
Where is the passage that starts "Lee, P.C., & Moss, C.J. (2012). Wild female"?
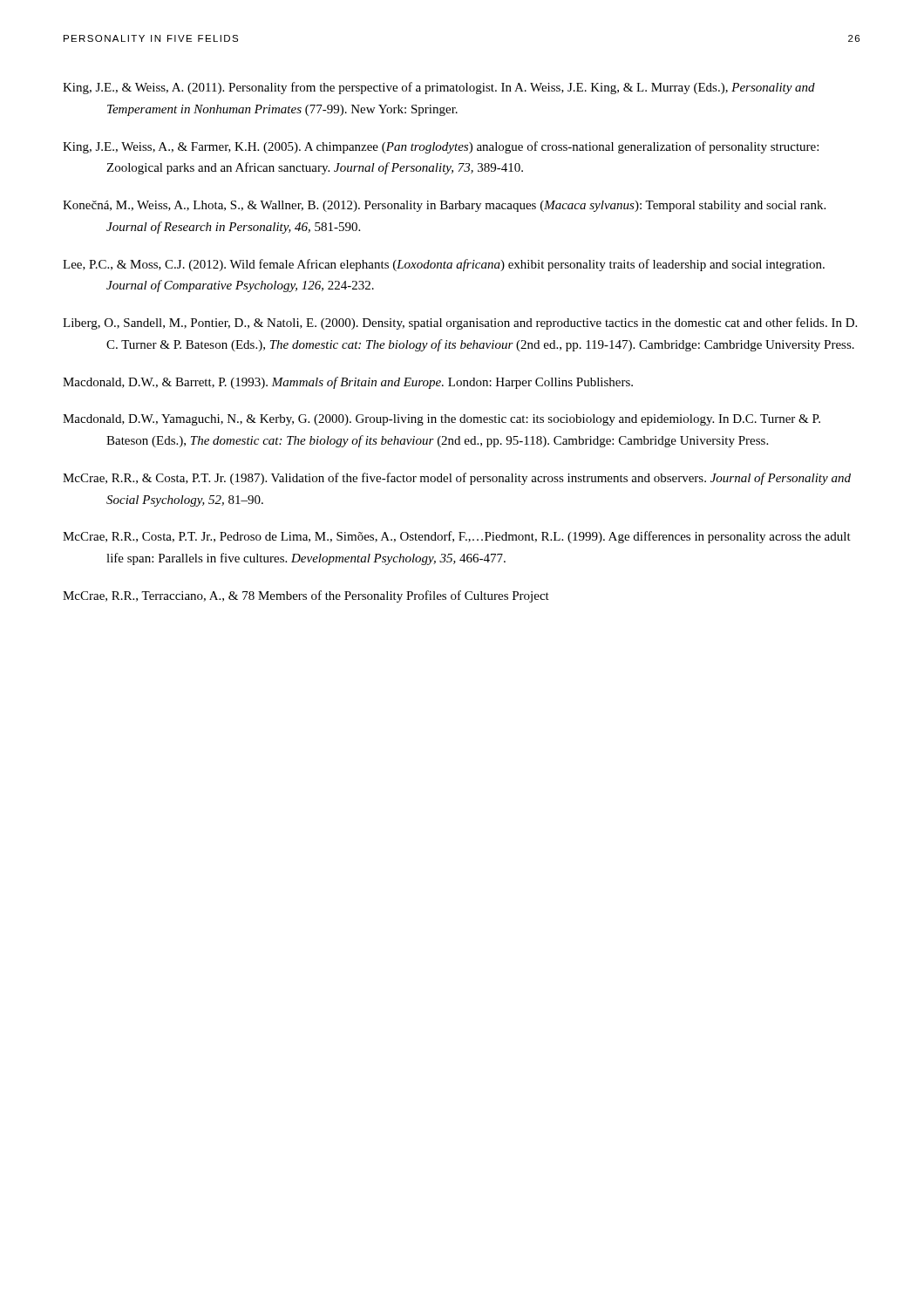444,275
